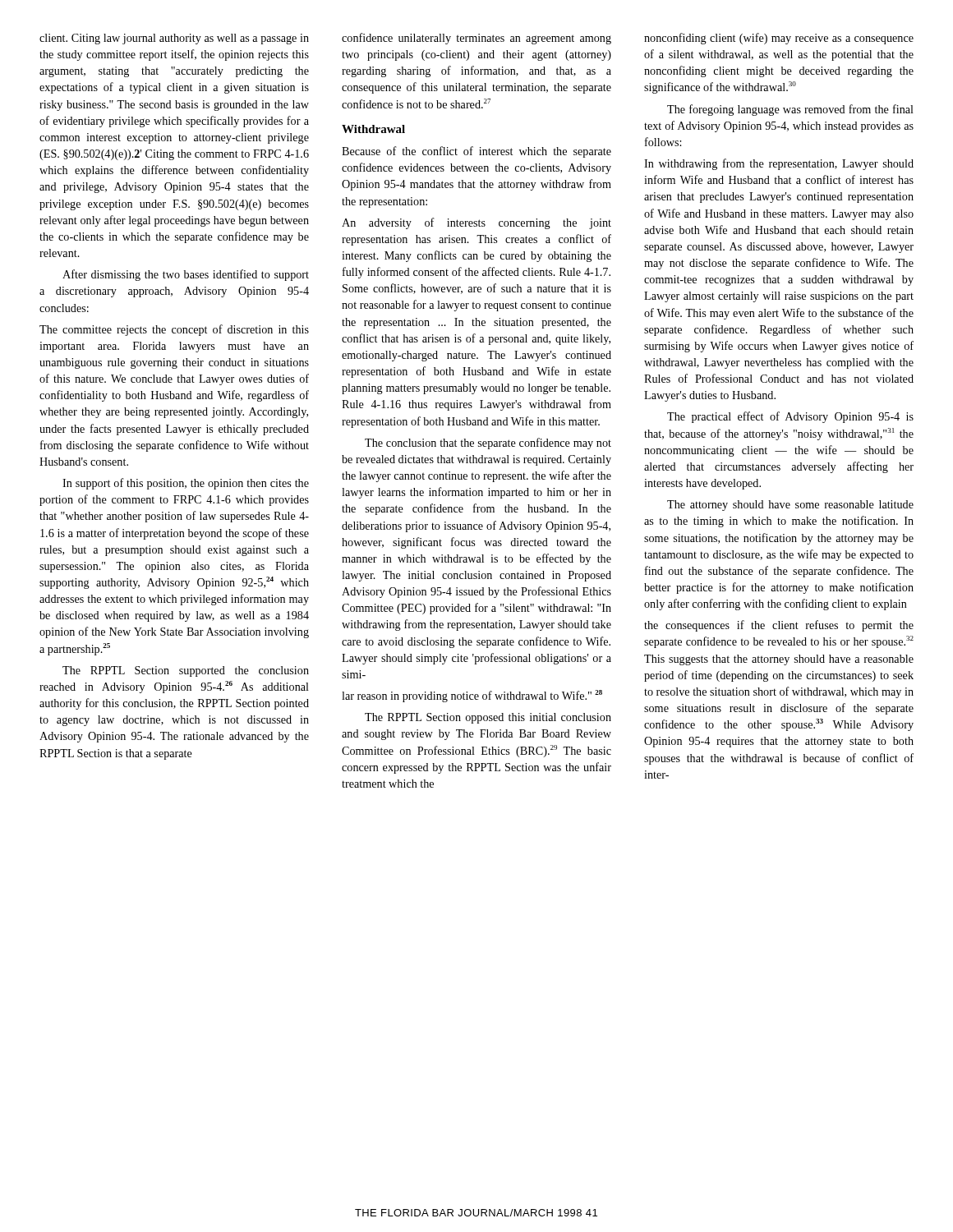Viewport: 953px width, 1232px height.
Task: Locate the text block with the text "client. Citing law journal authority as well as"
Action: pyautogui.click(x=174, y=395)
